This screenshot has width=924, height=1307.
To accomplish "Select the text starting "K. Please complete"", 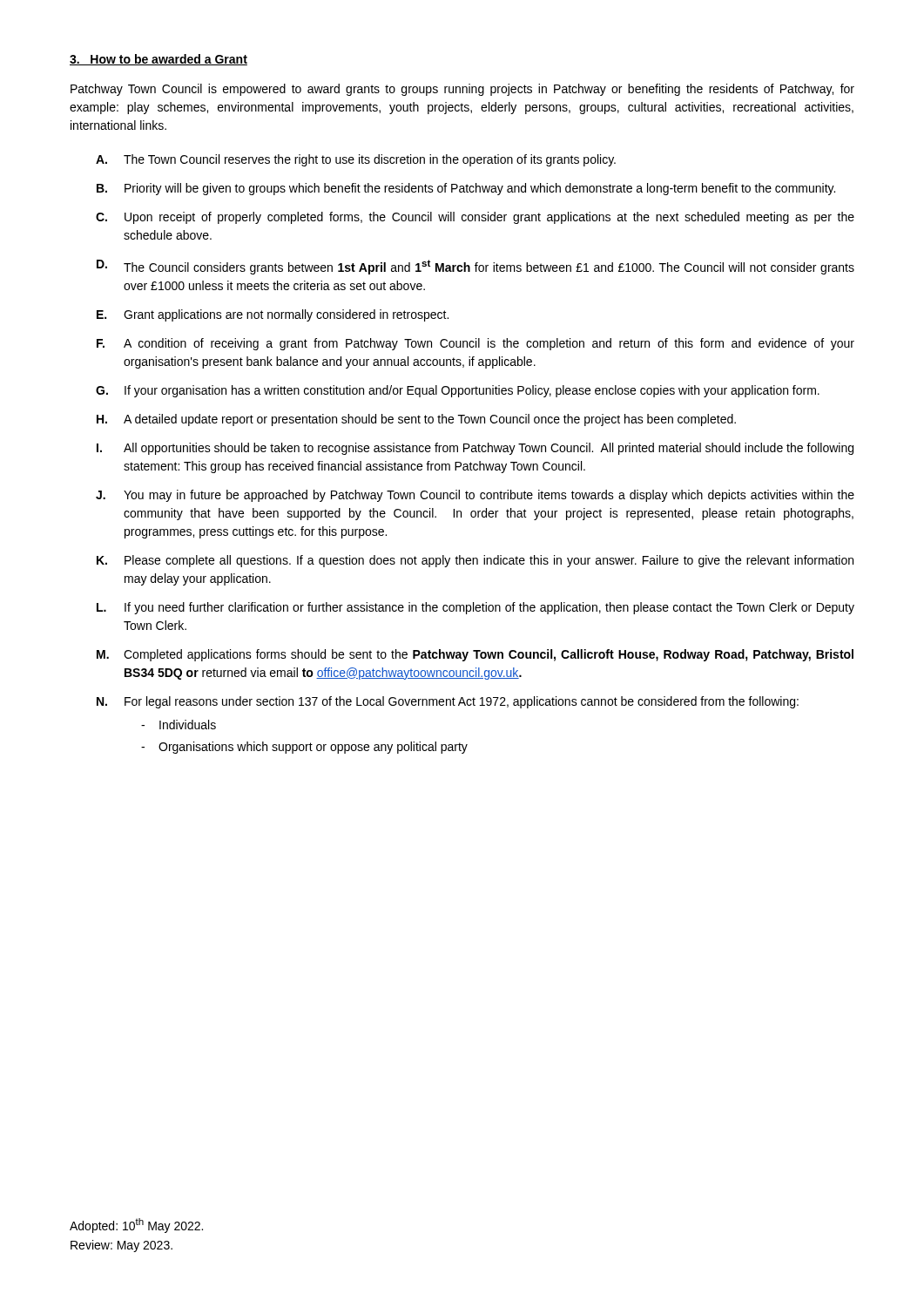I will [475, 570].
